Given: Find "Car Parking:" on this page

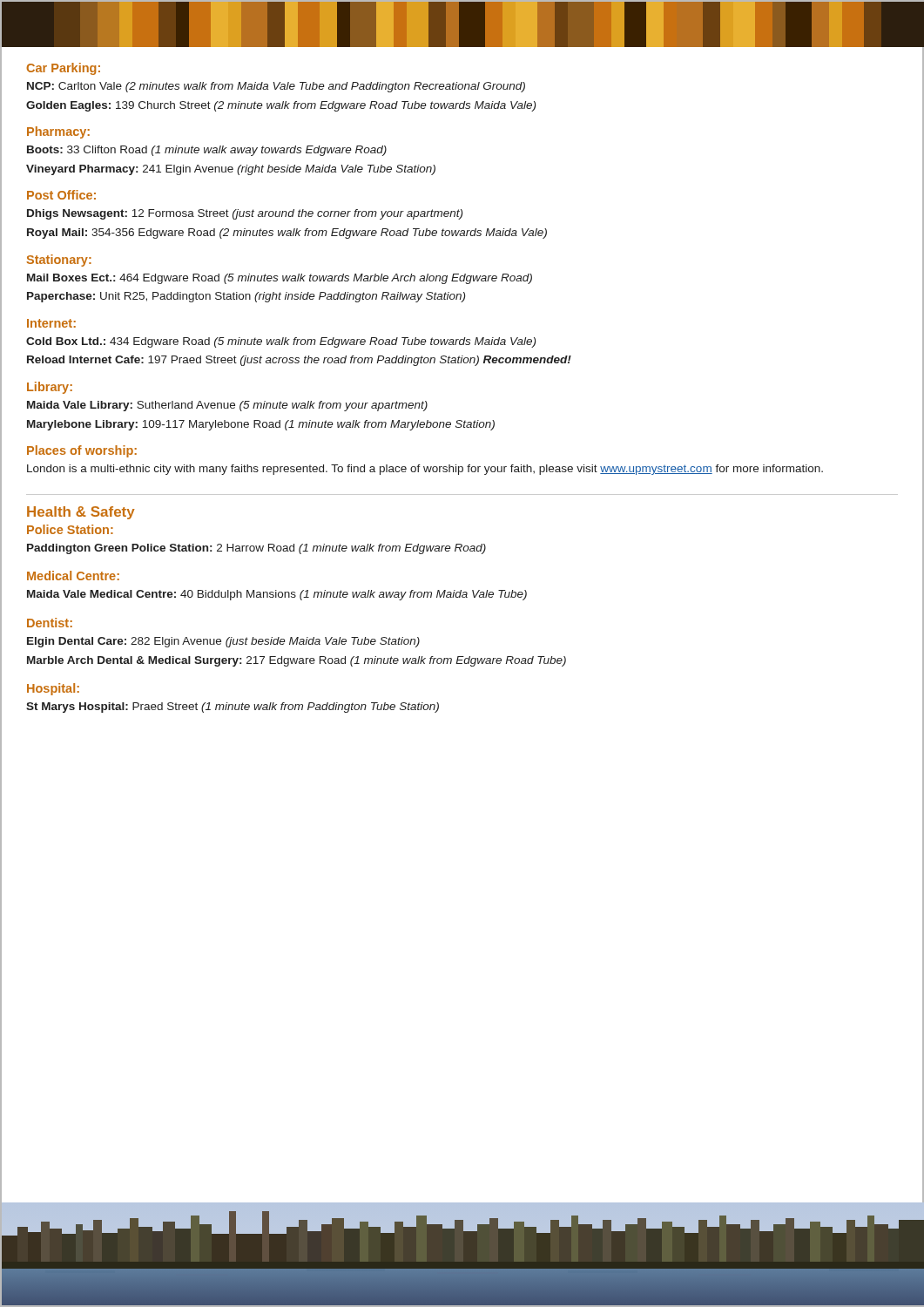Looking at the screenshot, I should (64, 68).
